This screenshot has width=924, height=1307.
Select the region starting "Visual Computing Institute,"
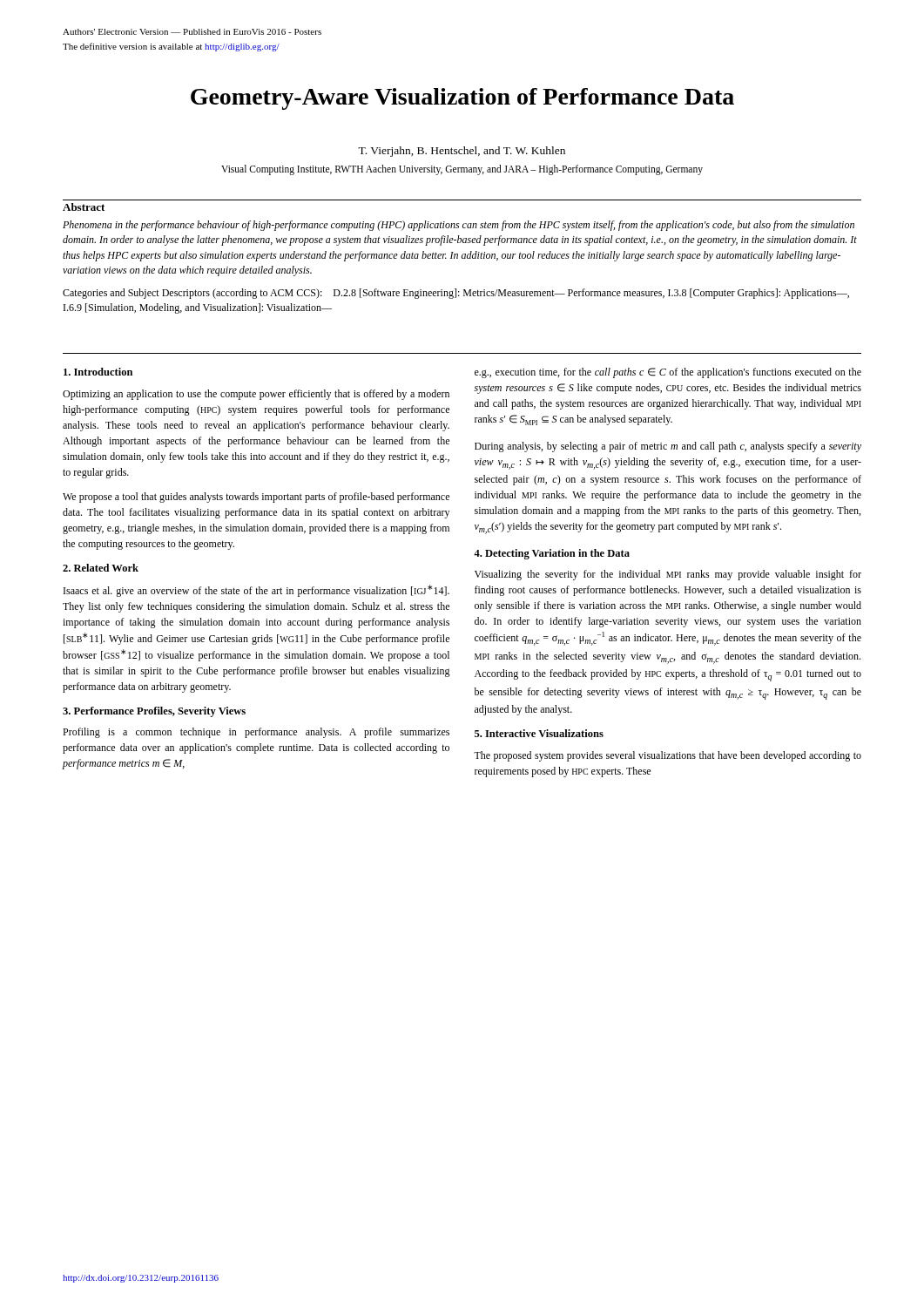coord(462,169)
